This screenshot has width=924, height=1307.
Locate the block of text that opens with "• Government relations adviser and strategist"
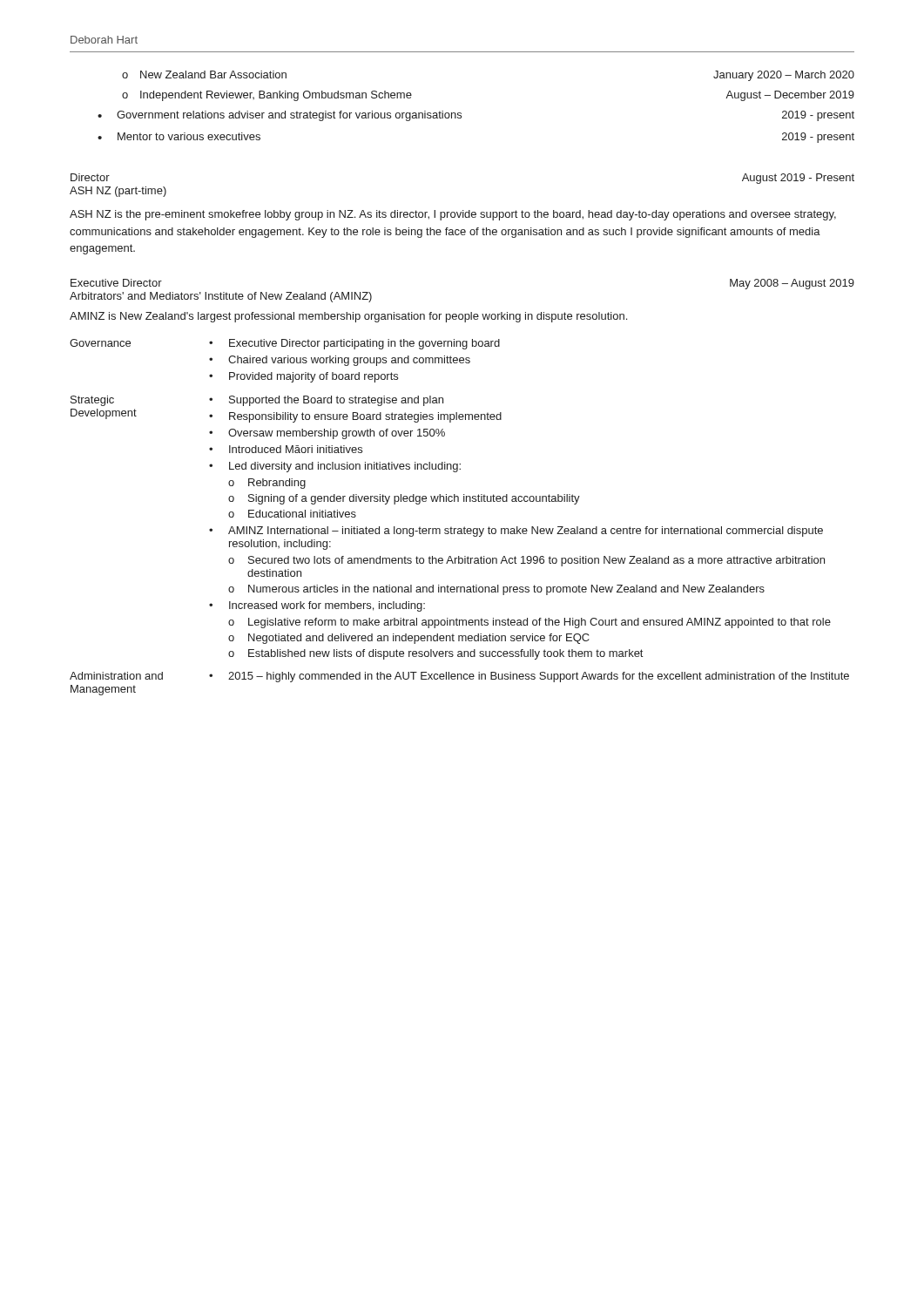(282, 115)
